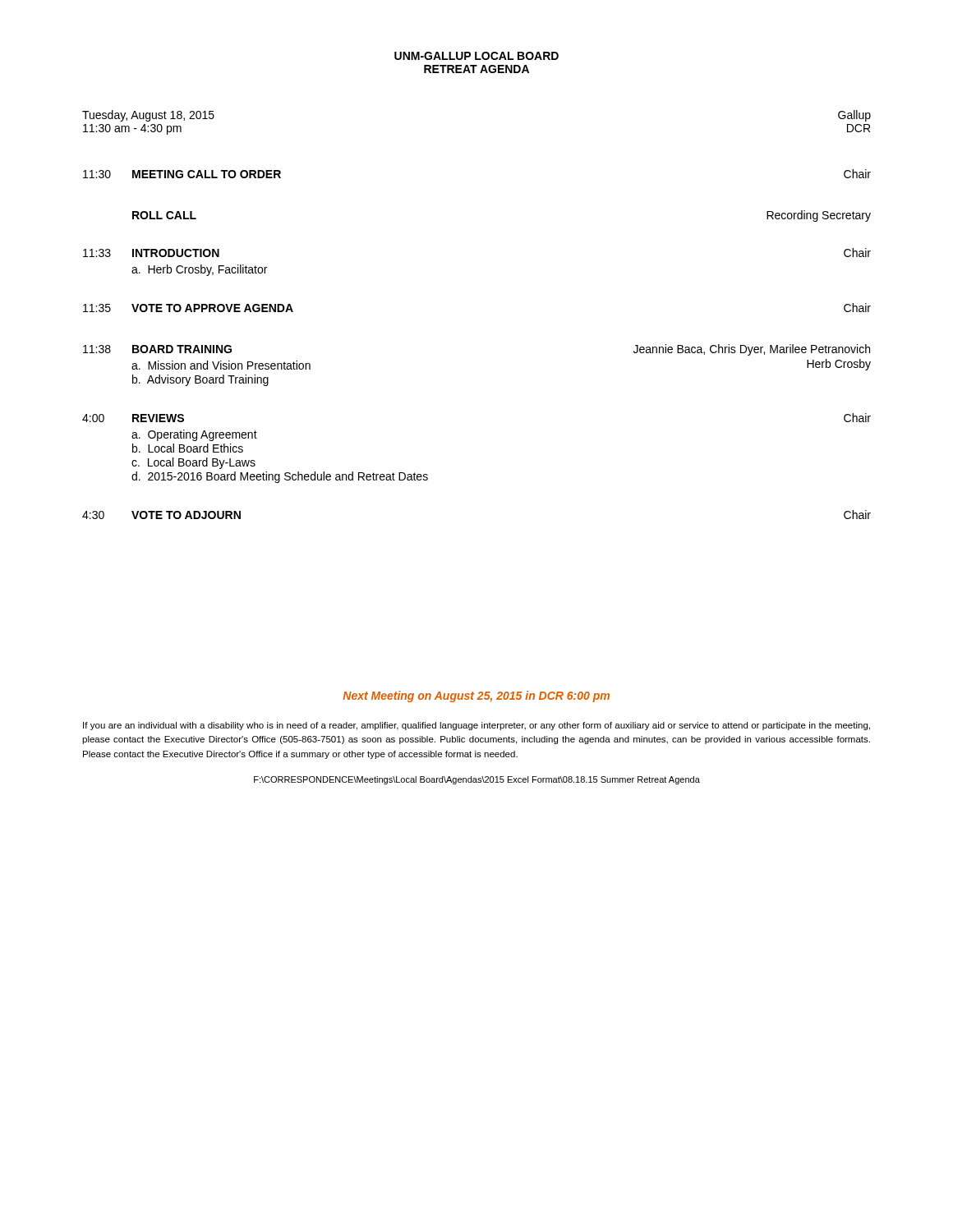The image size is (953, 1232).
Task: Navigate to the text starting "If you are an"
Action: tap(476, 739)
